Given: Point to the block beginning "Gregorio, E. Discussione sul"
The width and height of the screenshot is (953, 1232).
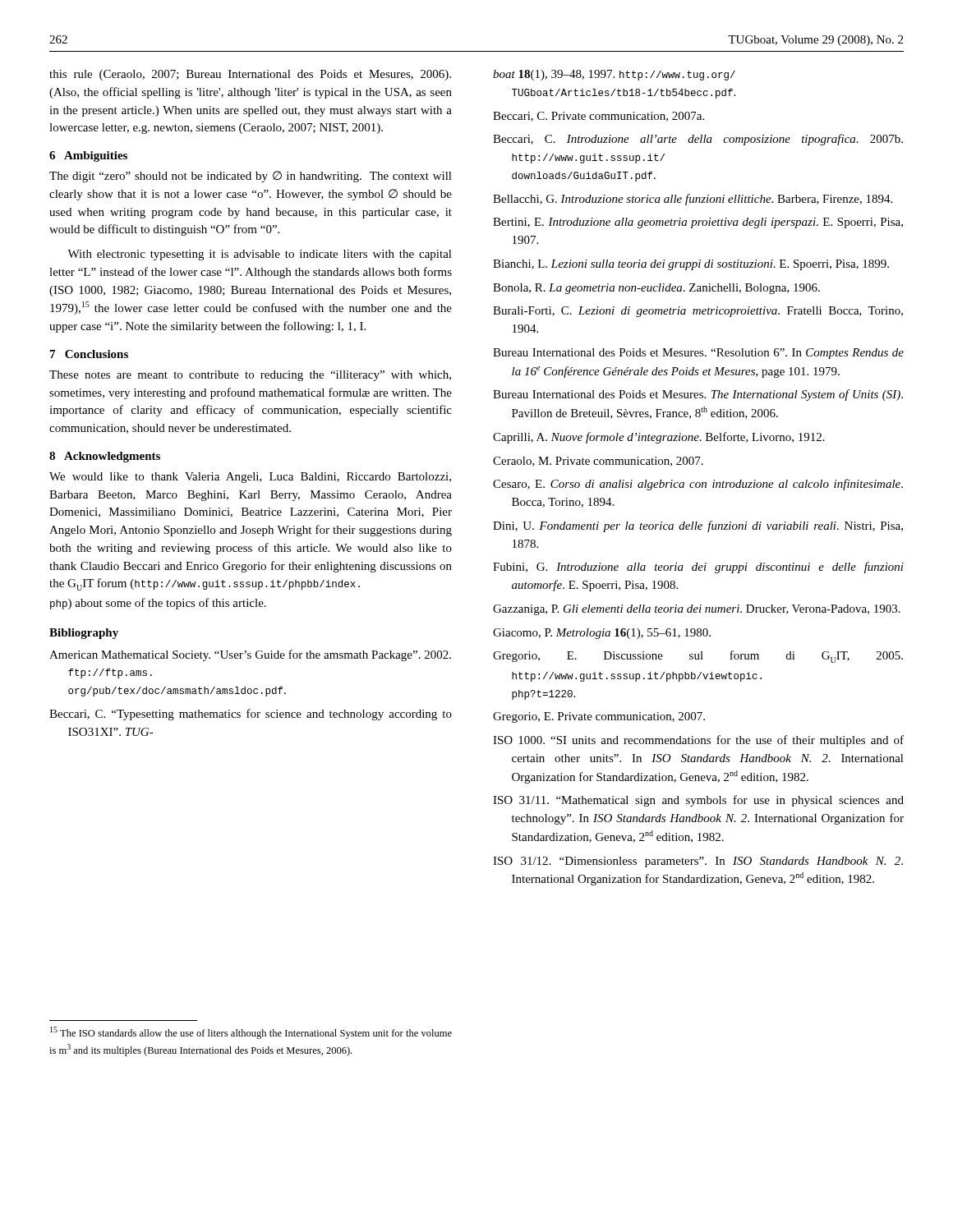Looking at the screenshot, I should [698, 675].
